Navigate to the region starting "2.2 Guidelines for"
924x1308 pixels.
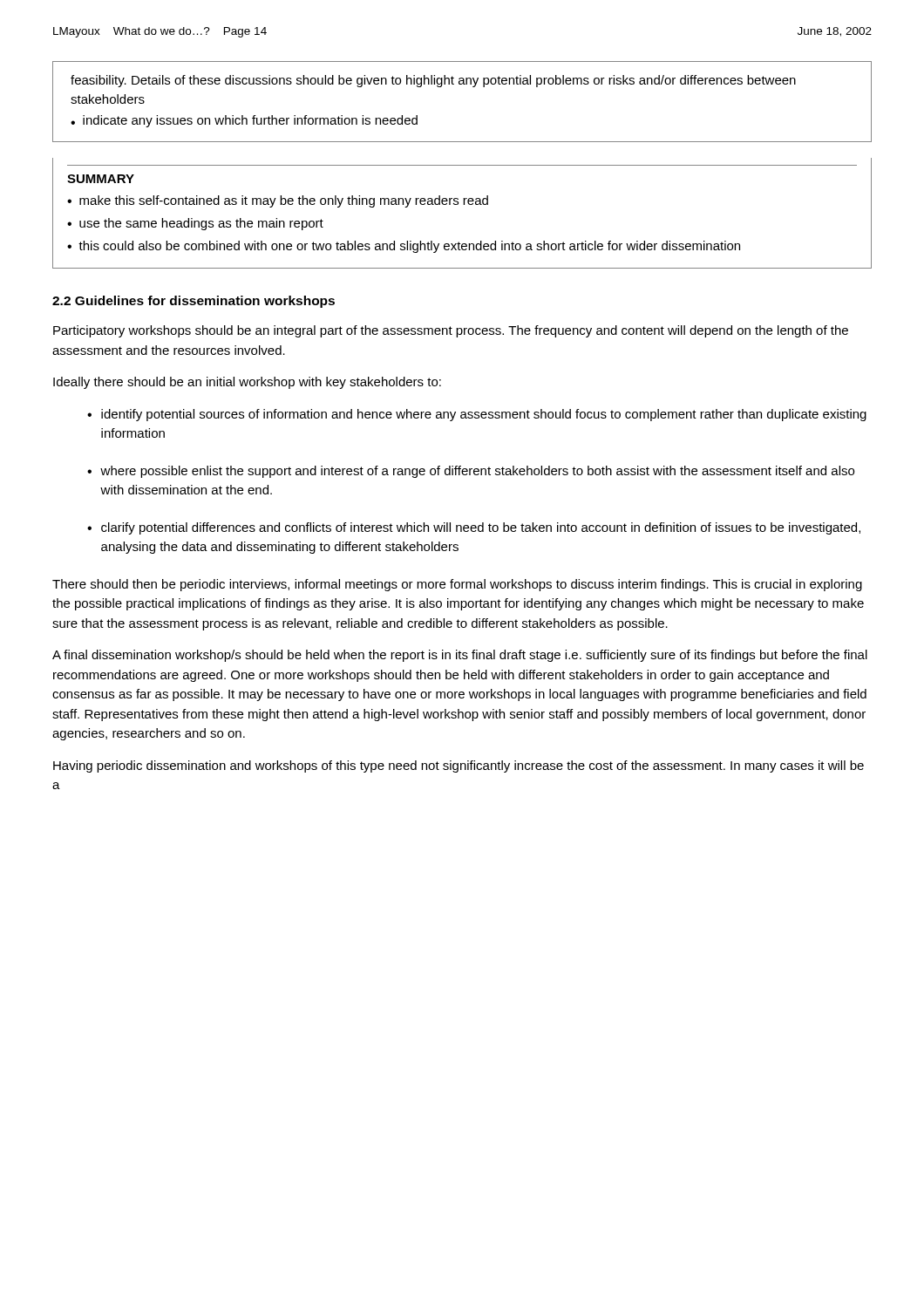194,301
